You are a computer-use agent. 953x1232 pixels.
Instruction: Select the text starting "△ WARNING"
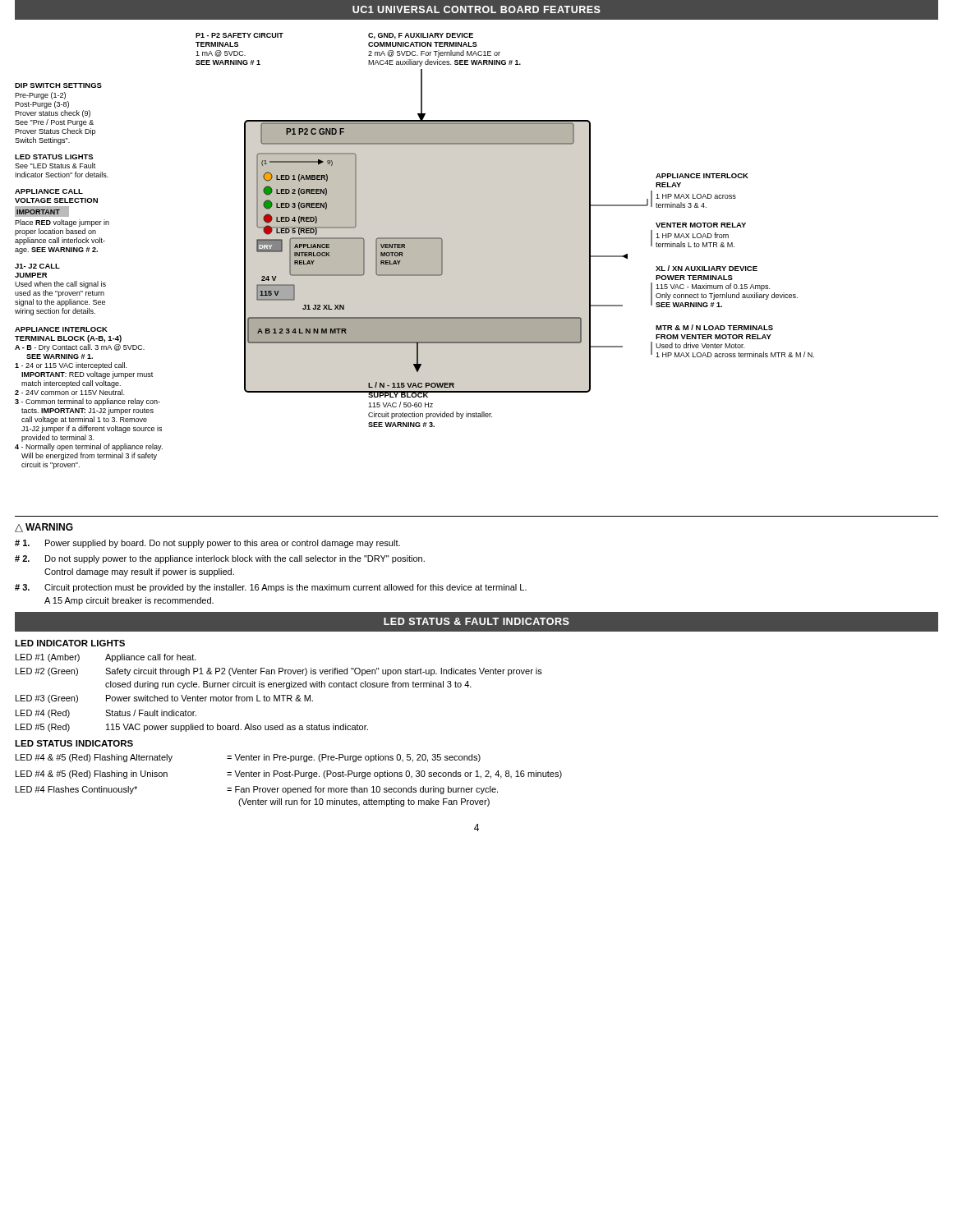44,527
